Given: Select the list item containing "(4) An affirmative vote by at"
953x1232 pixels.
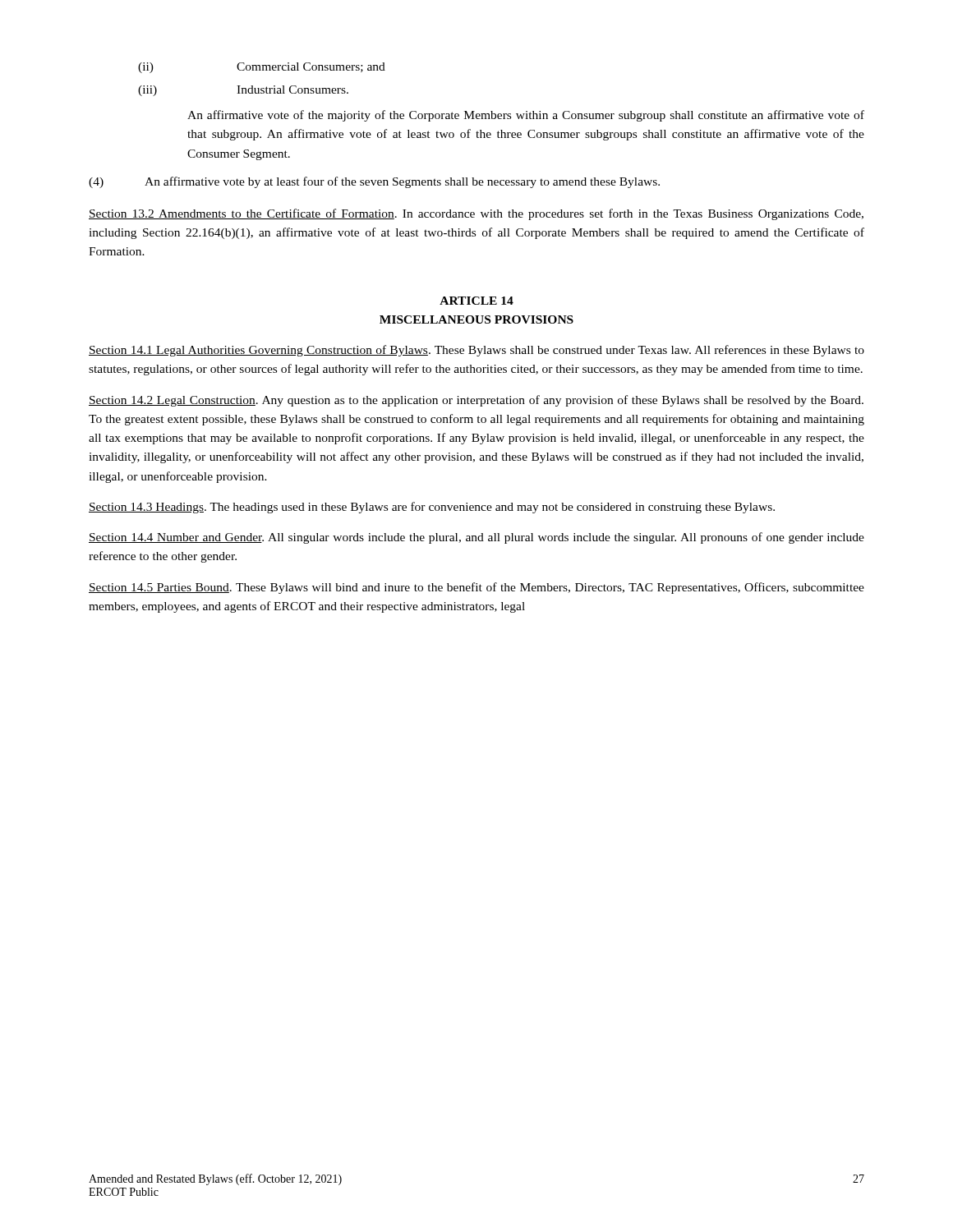Looking at the screenshot, I should pos(476,181).
